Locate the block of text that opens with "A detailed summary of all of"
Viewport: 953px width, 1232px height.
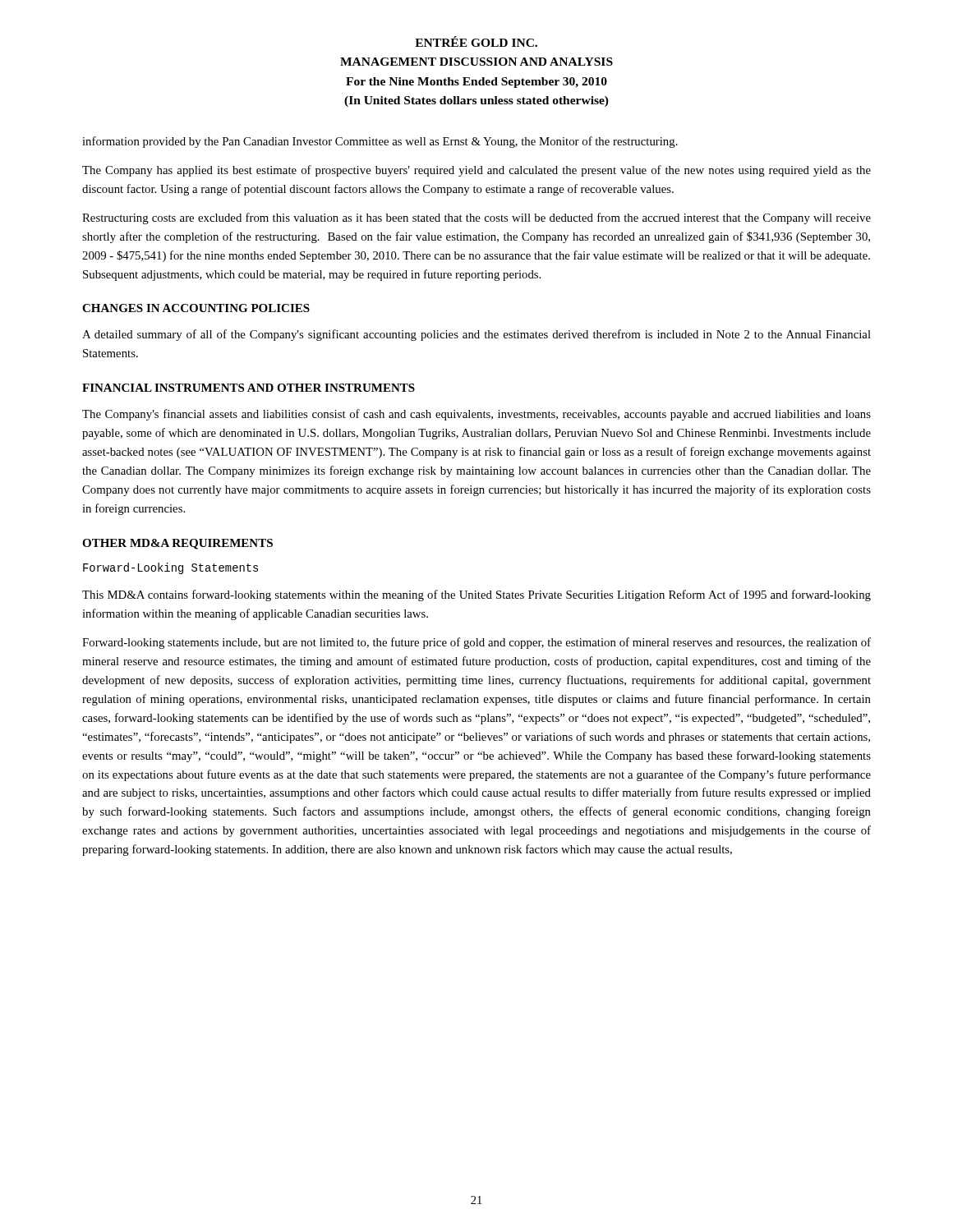tap(476, 344)
